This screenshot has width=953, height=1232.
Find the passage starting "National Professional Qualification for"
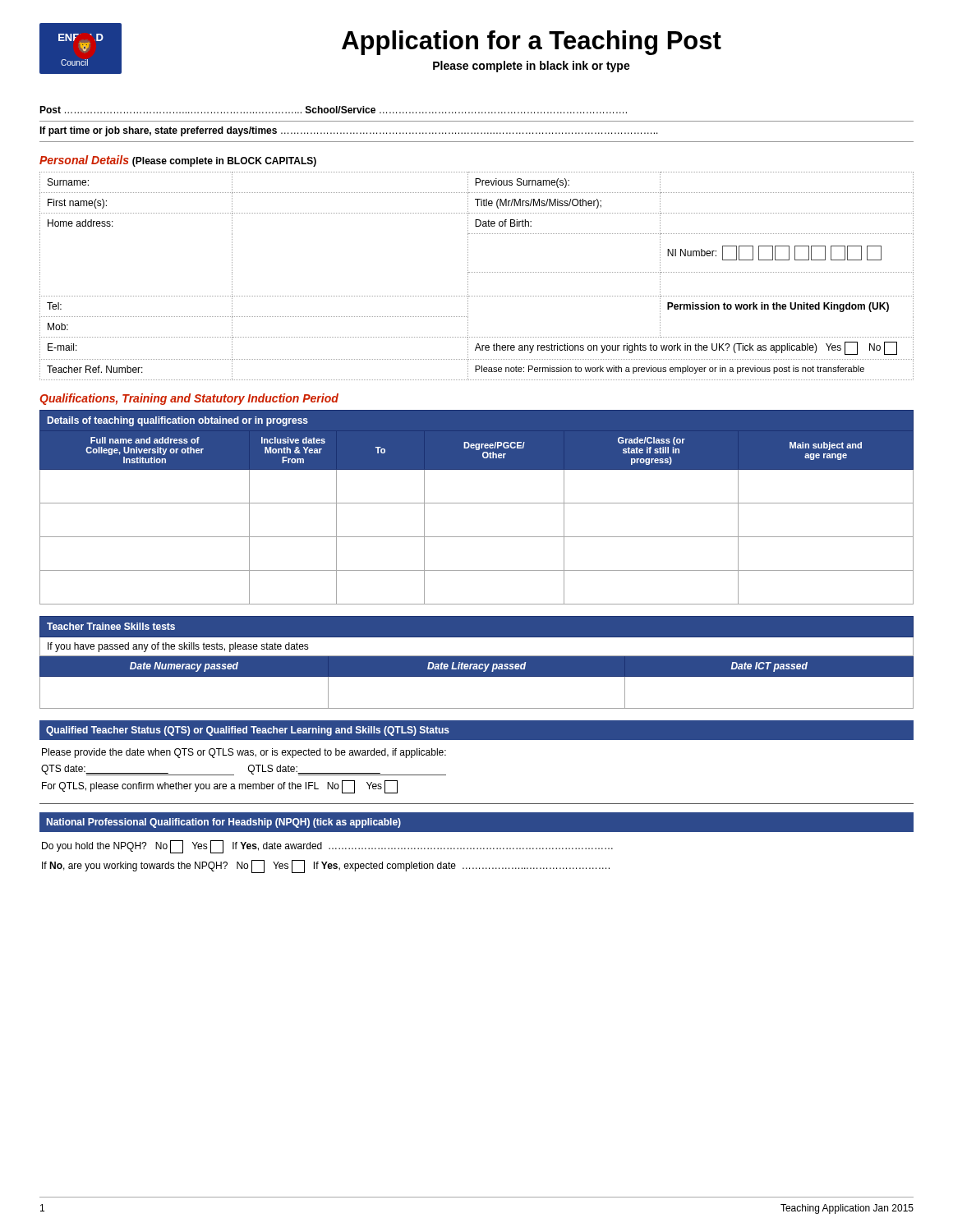point(224,822)
